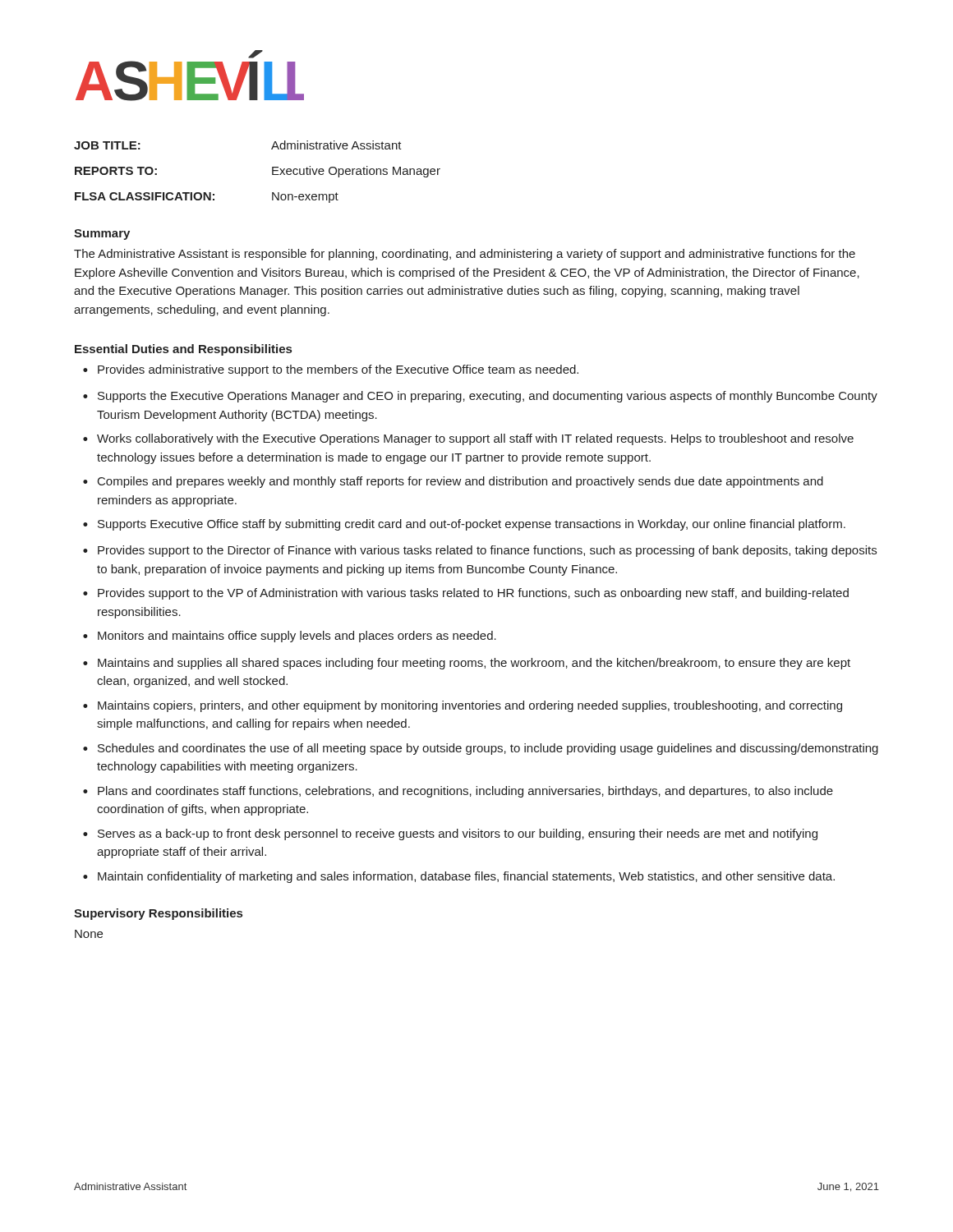953x1232 pixels.
Task: Locate the region starting "• Monitors and maintains office supply levels"
Action: click(x=476, y=637)
